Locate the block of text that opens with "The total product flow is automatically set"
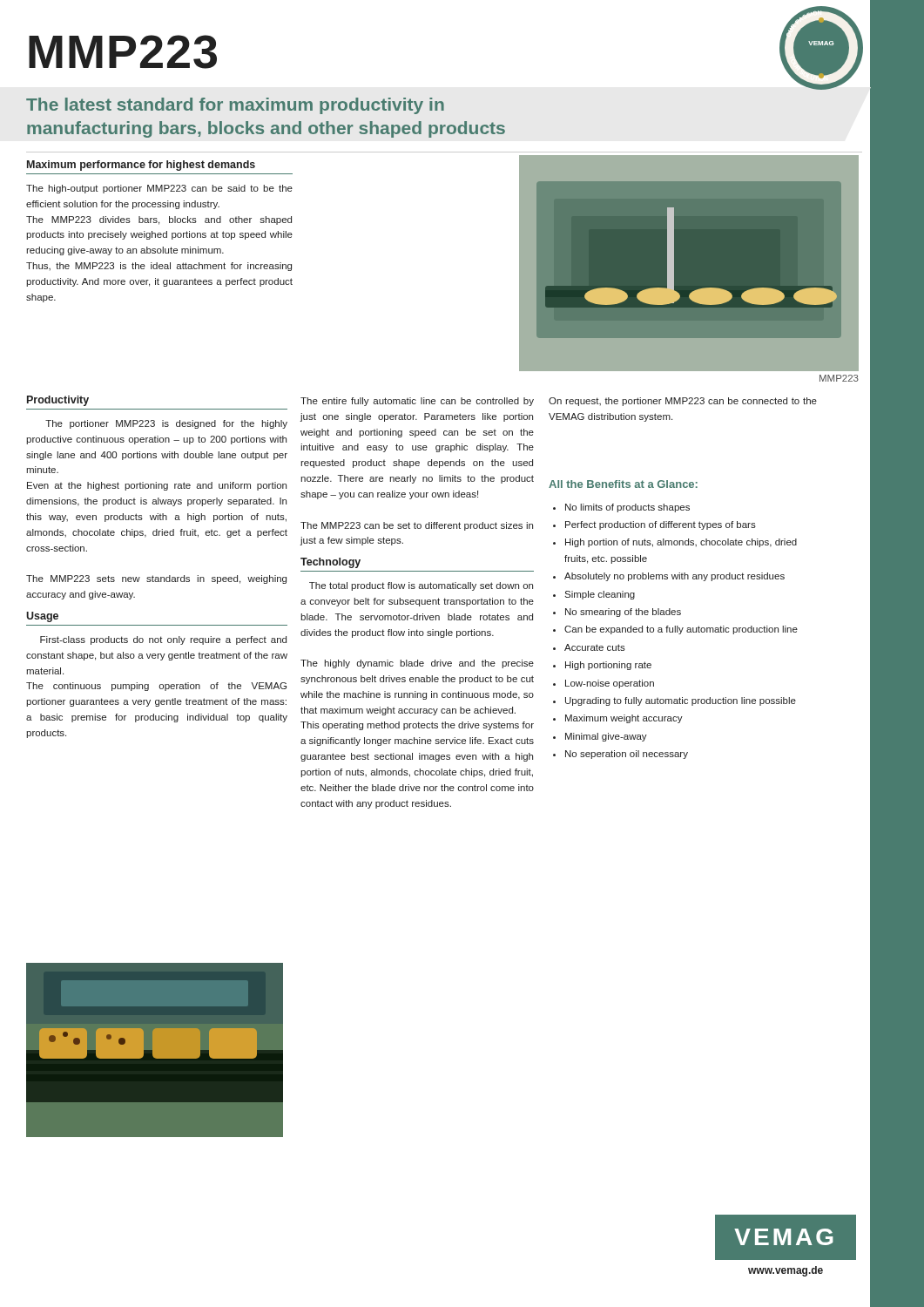 coord(417,694)
